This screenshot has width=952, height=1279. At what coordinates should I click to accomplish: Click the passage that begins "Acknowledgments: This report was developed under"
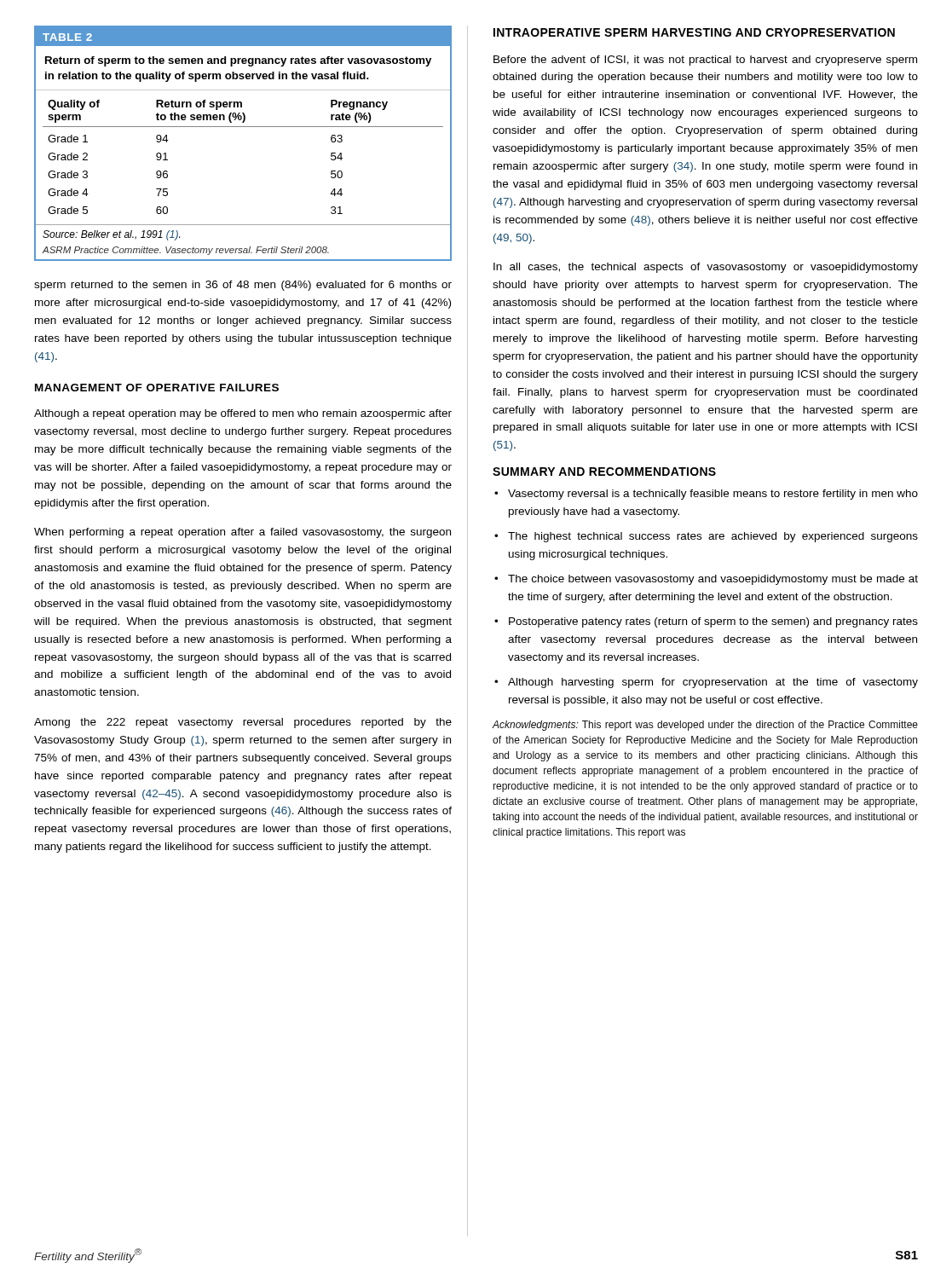pyautogui.click(x=705, y=779)
